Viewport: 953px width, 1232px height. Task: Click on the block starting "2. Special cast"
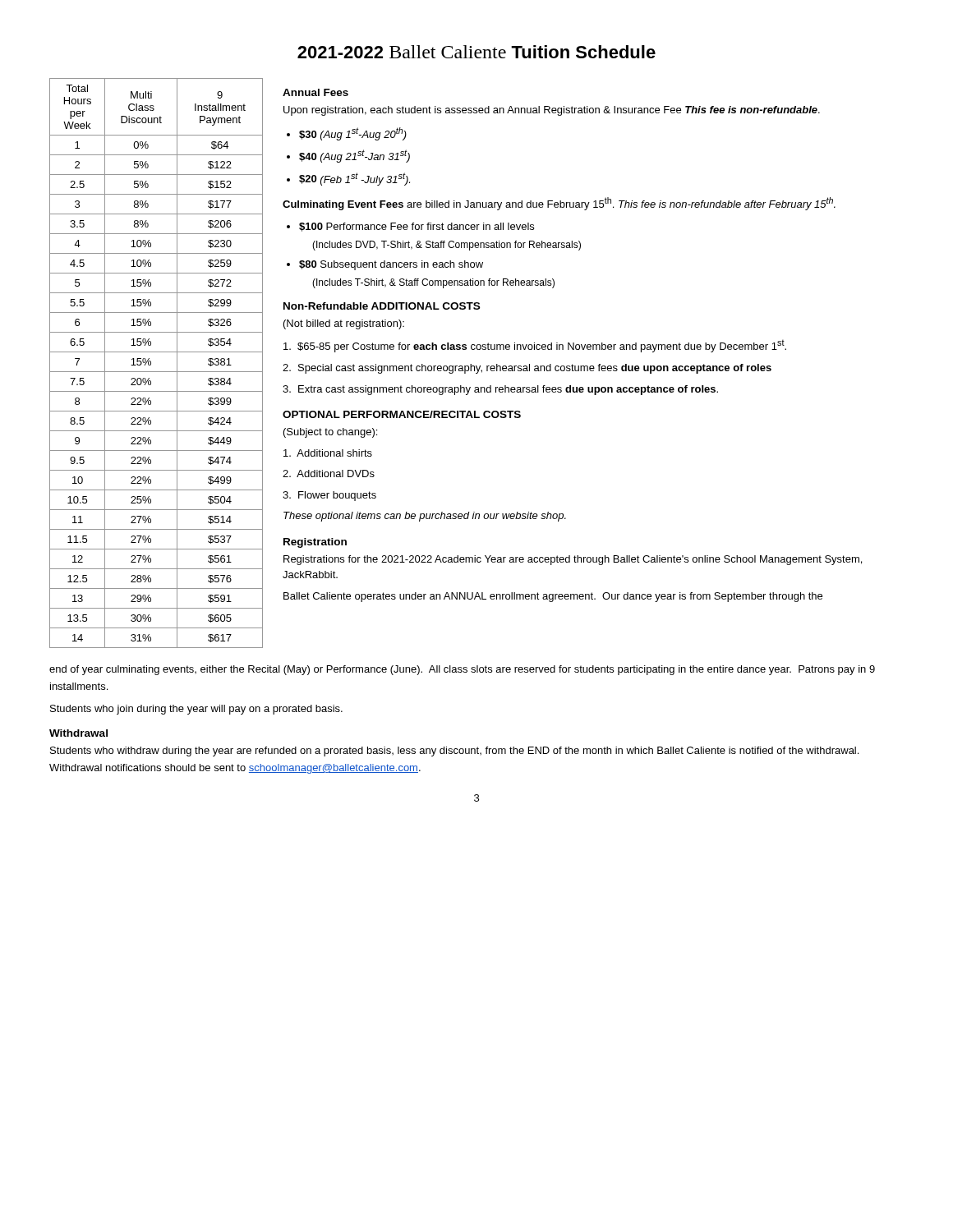527,368
